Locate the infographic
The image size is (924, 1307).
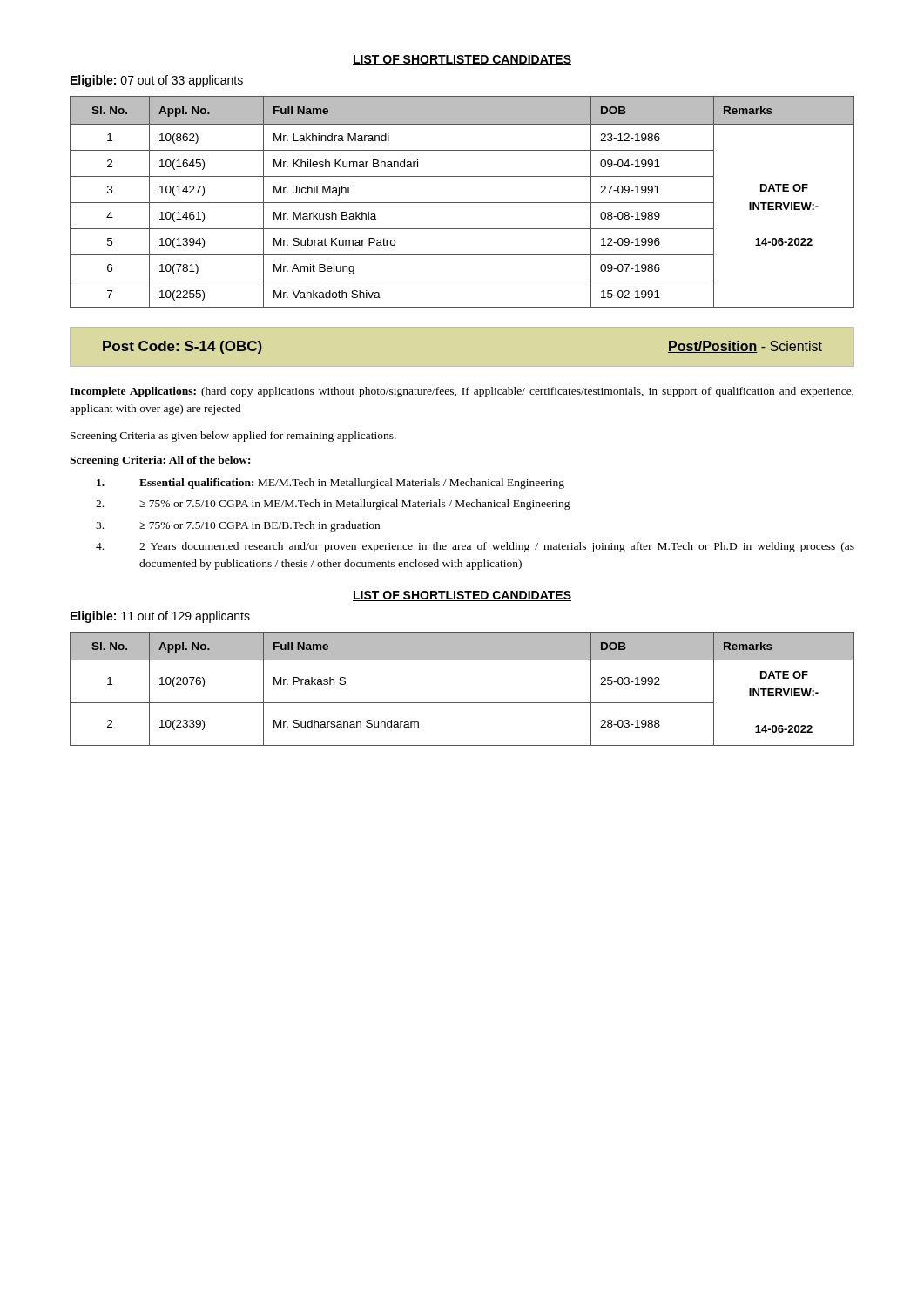click(462, 347)
